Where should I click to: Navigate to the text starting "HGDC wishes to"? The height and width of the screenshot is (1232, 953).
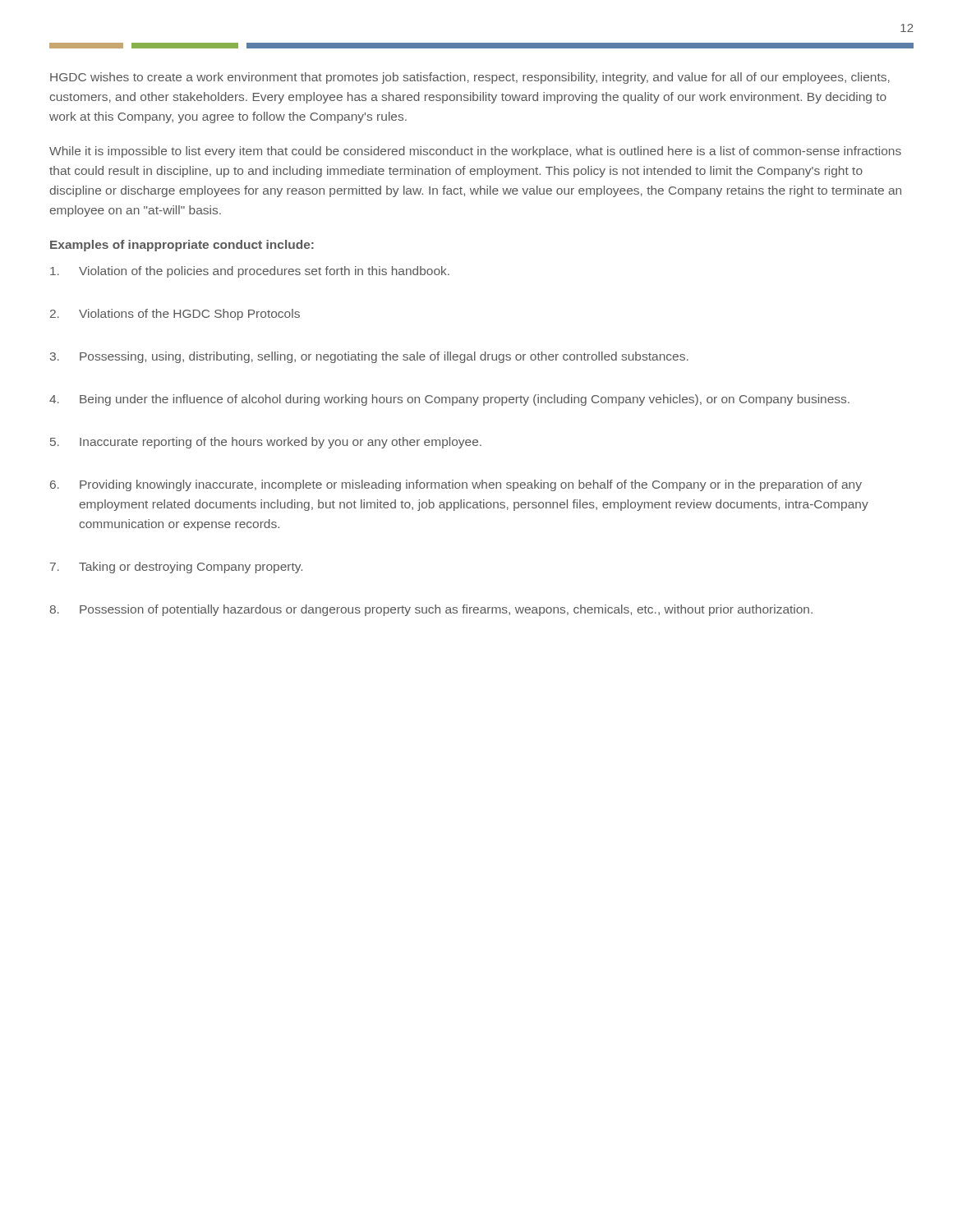point(470,97)
